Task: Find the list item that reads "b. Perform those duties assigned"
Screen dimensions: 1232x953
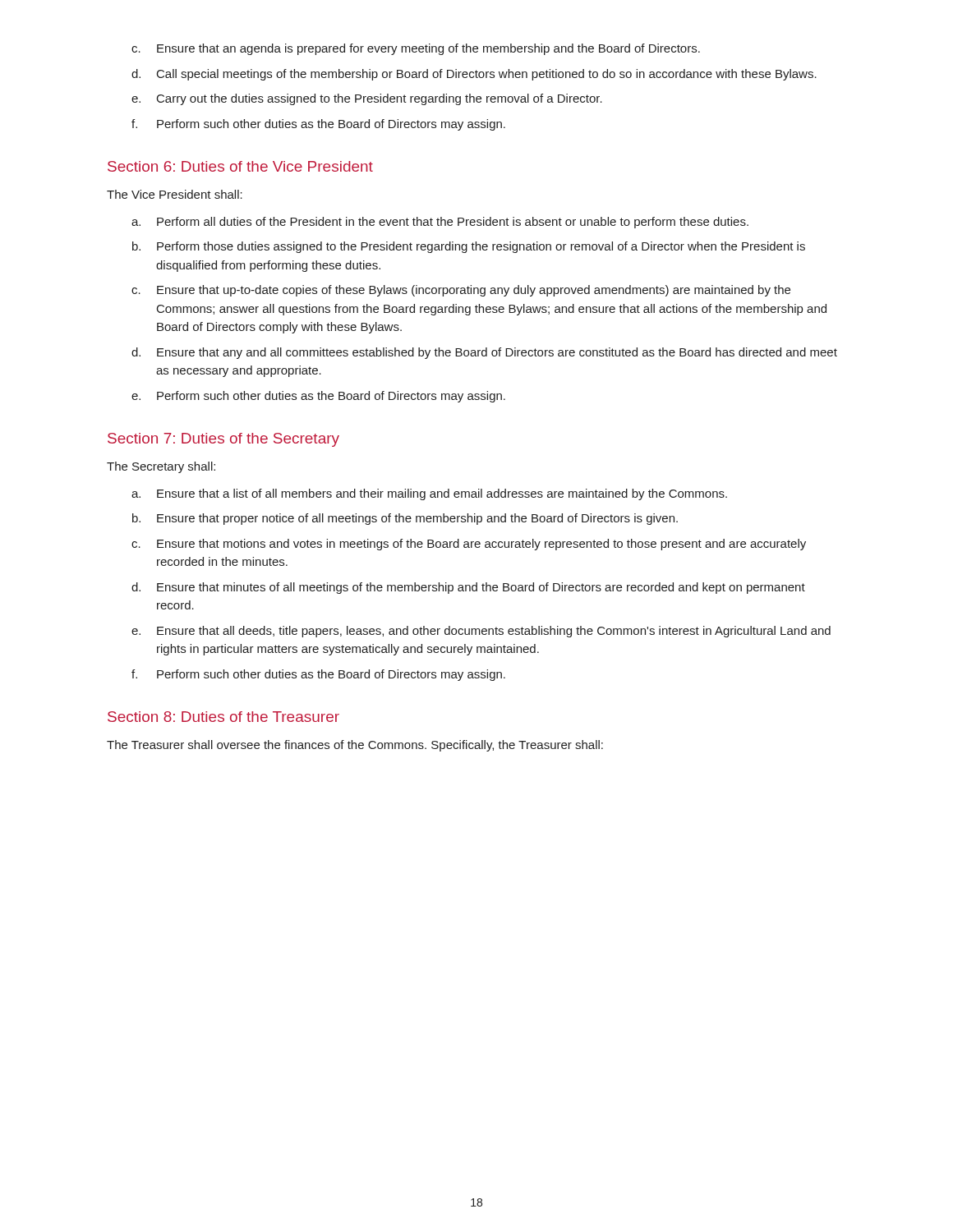Action: tap(489, 256)
